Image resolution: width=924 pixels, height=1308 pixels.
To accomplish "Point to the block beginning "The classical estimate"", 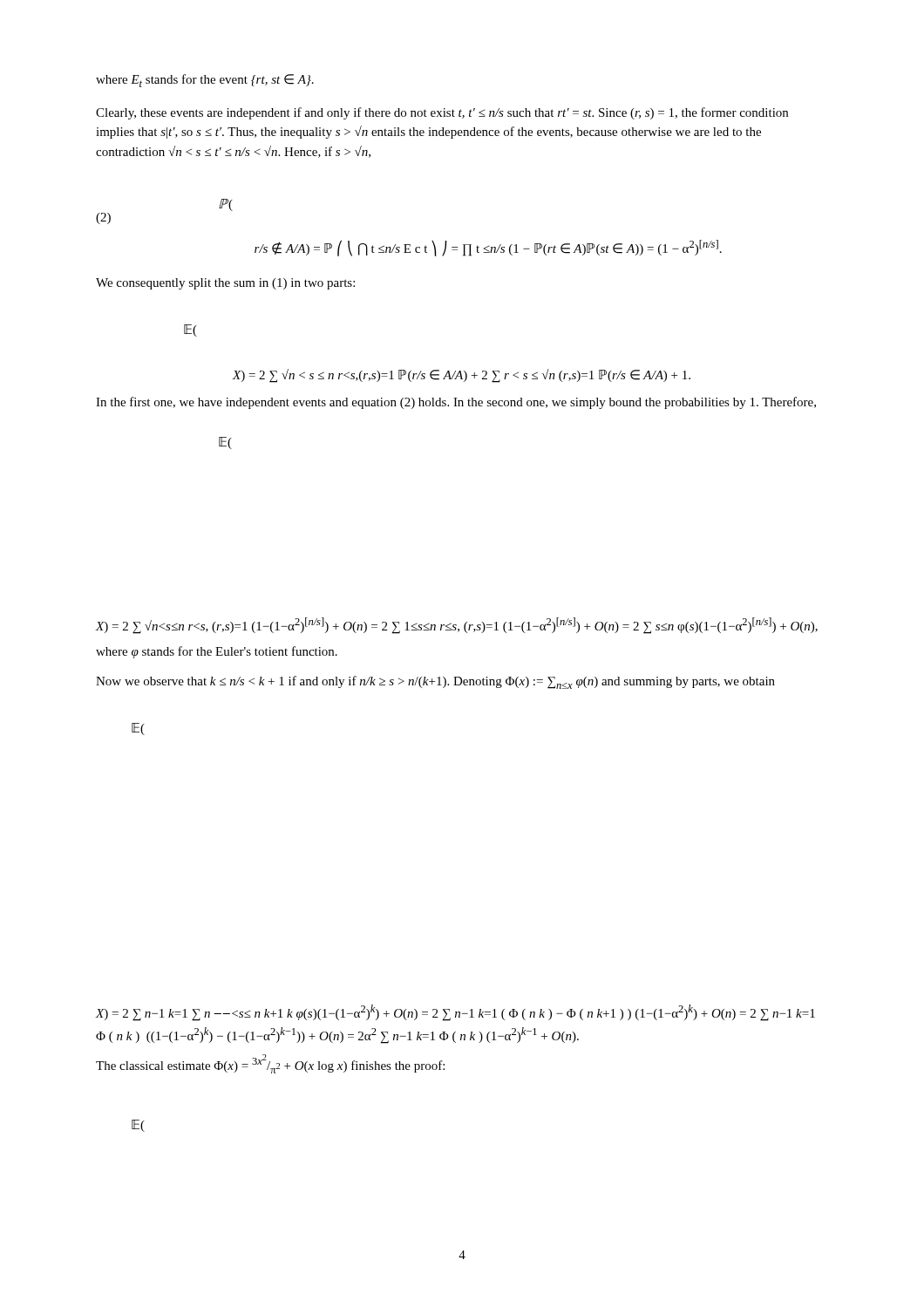I will [x=271, y=1064].
